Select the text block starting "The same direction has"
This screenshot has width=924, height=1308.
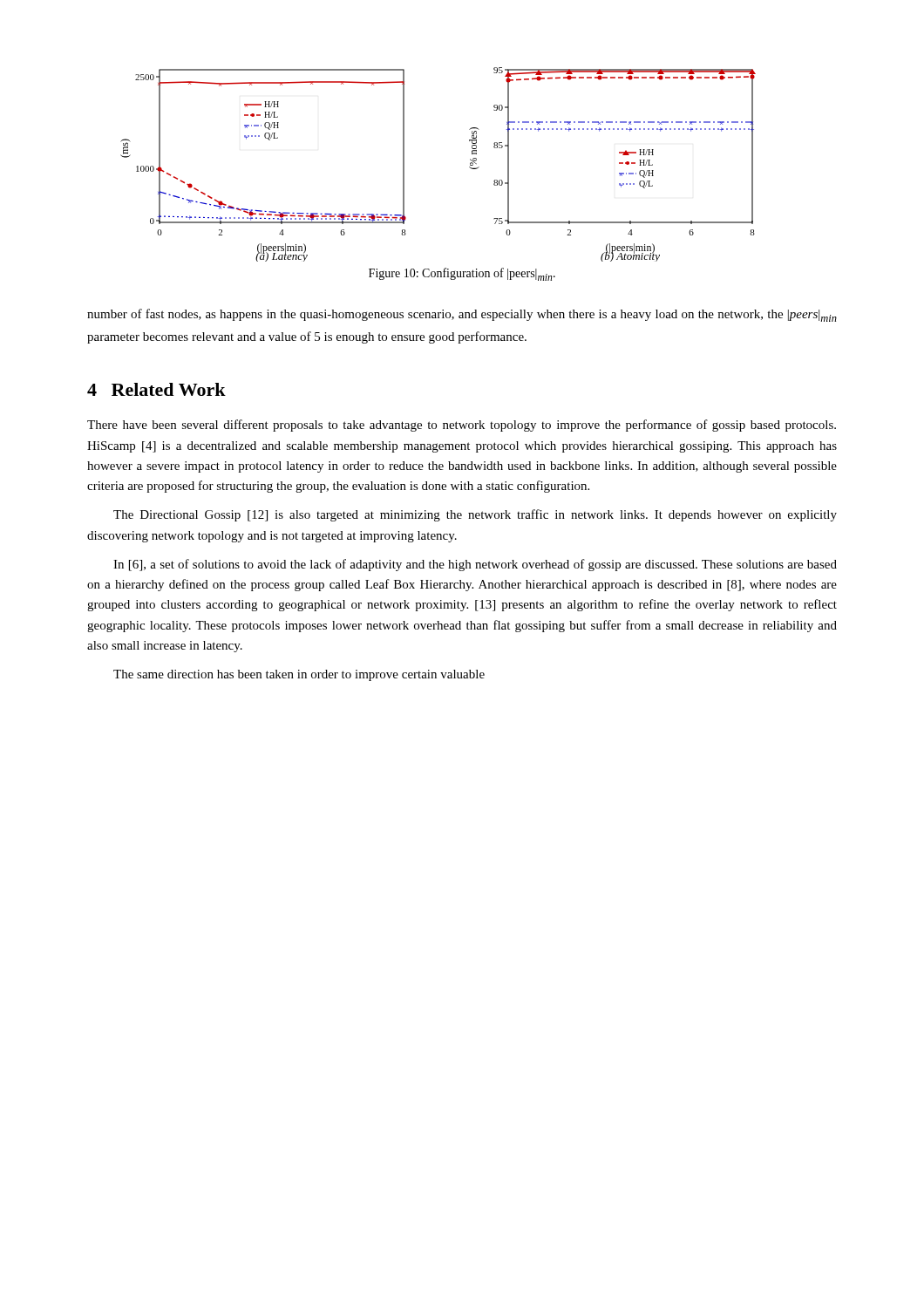click(299, 674)
